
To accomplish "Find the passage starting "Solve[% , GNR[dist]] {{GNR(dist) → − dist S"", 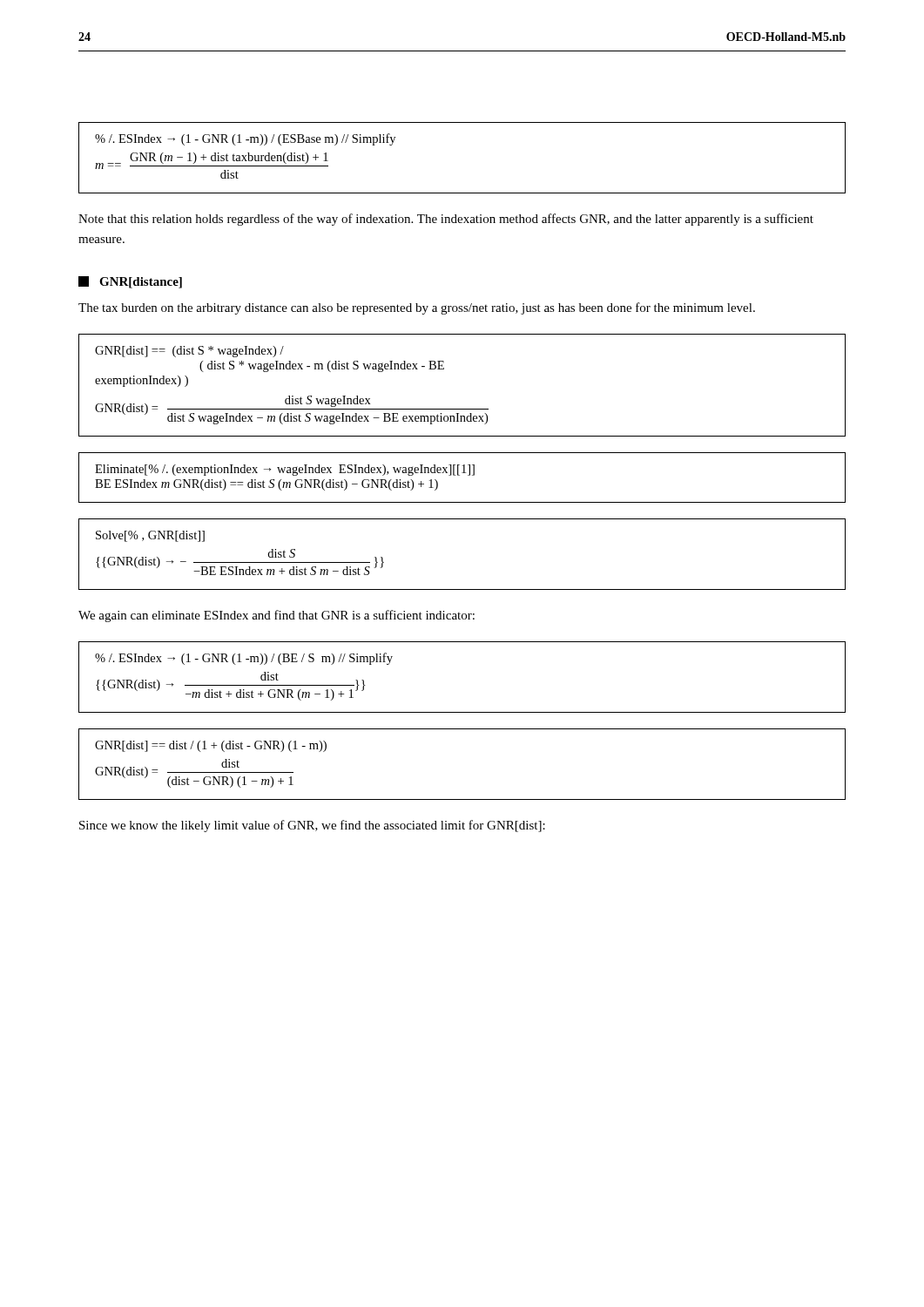I will [150, 536].
